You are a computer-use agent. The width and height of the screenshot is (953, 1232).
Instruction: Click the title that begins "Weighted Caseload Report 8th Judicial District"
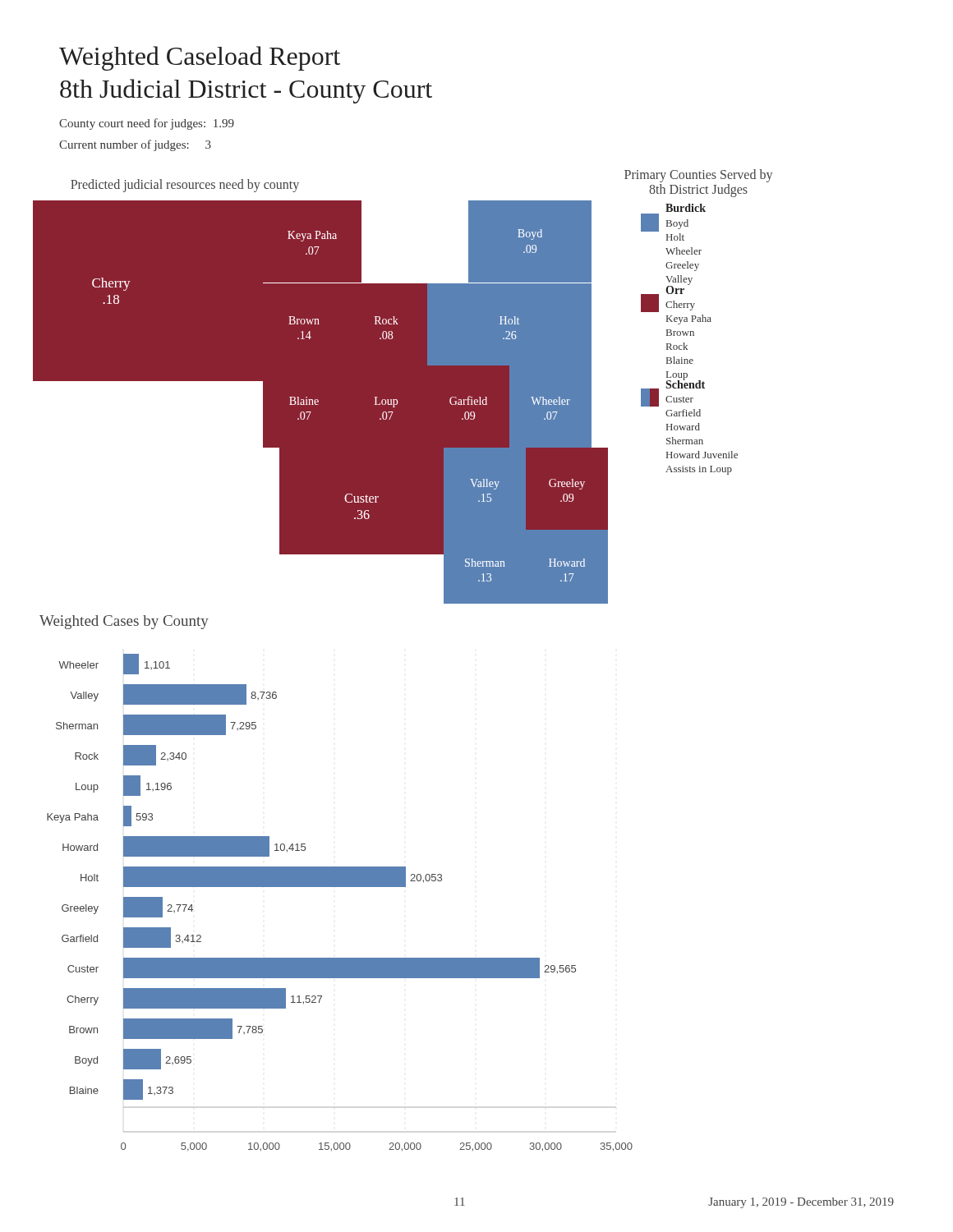(246, 72)
